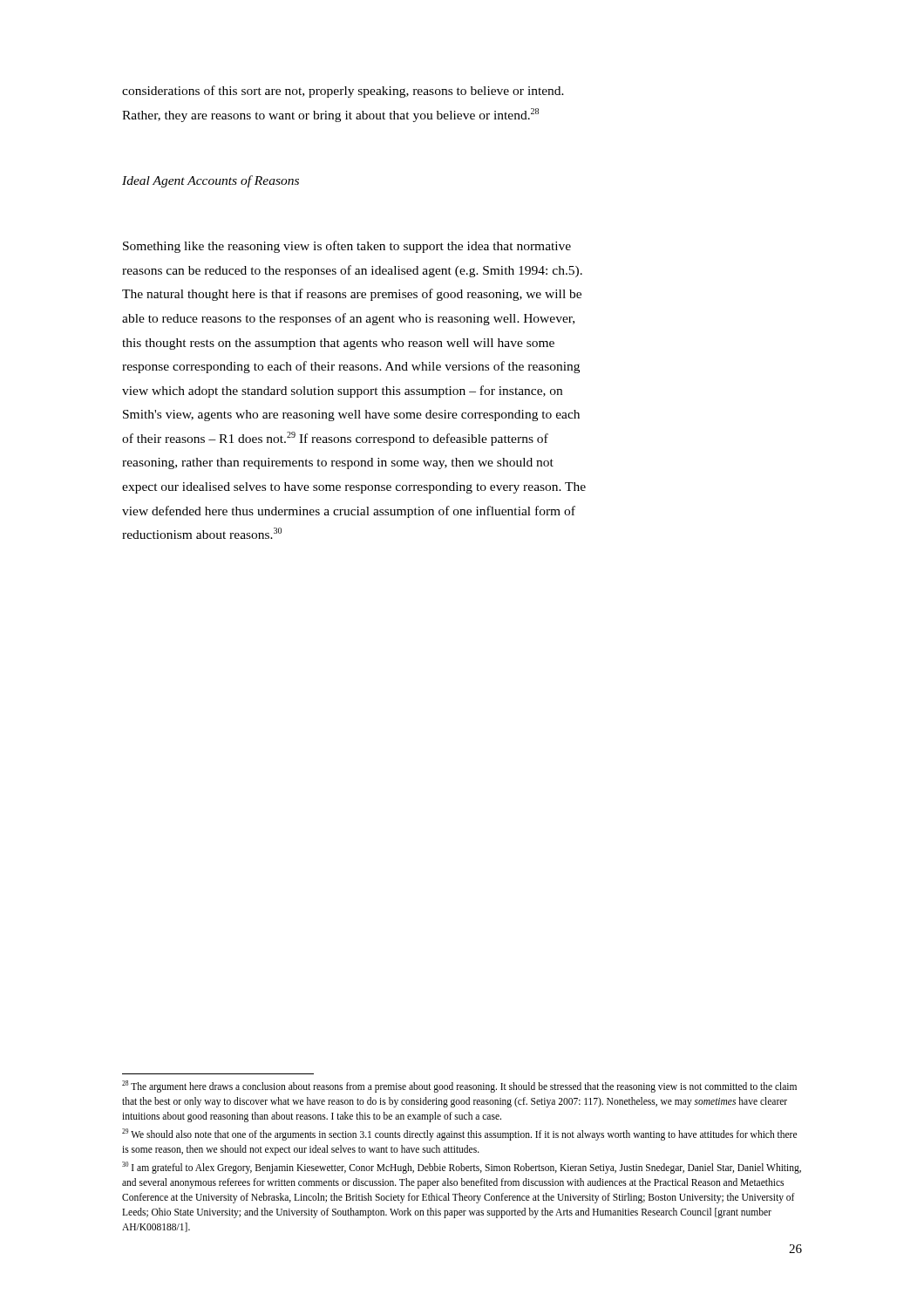This screenshot has width=924, height=1308.
Task: Select the element starting "30 I am grateful to"
Action: pyautogui.click(x=462, y=1196)
